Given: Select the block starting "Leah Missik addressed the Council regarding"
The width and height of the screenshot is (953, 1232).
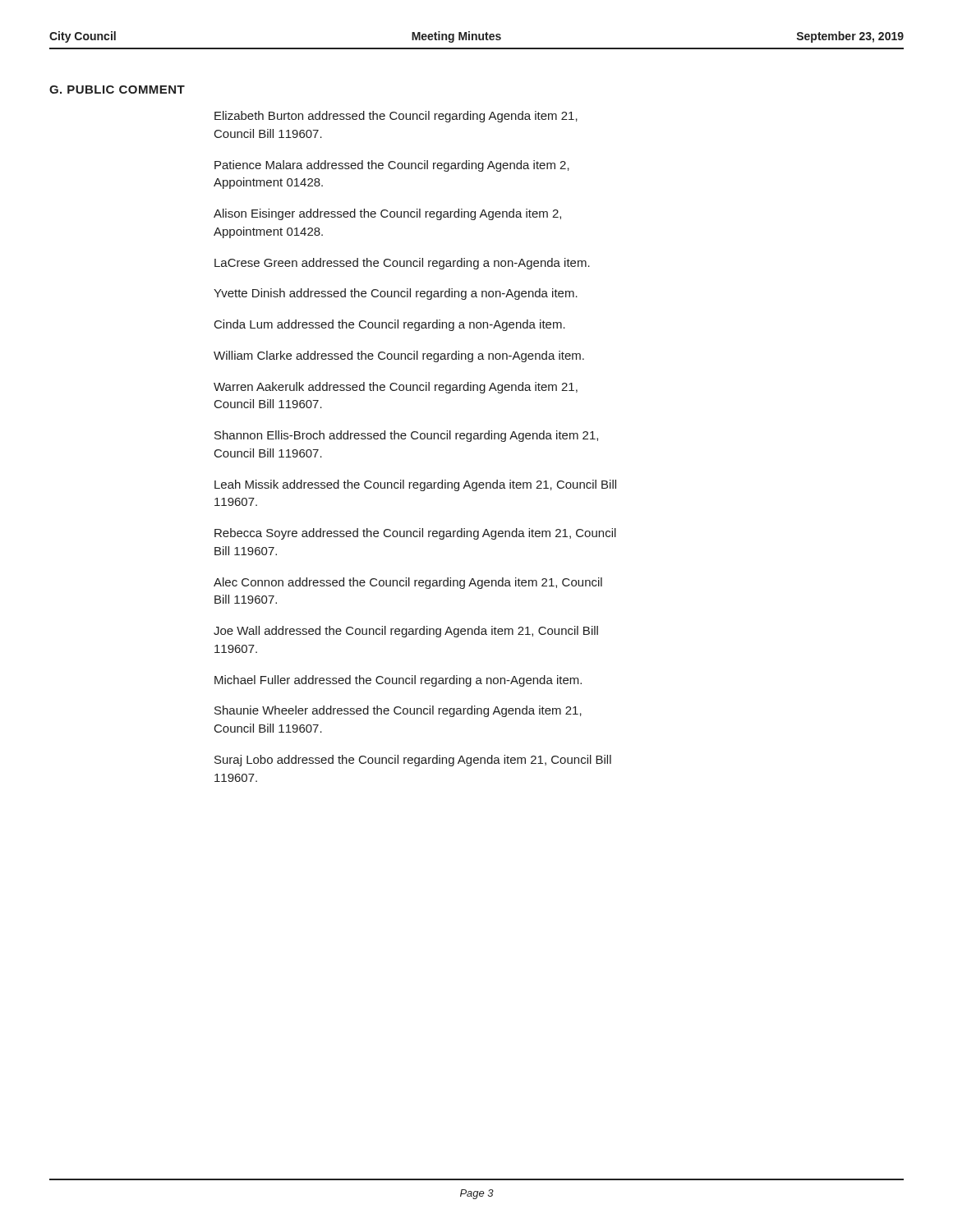Looking at the screenshot, I should [415, 493].
